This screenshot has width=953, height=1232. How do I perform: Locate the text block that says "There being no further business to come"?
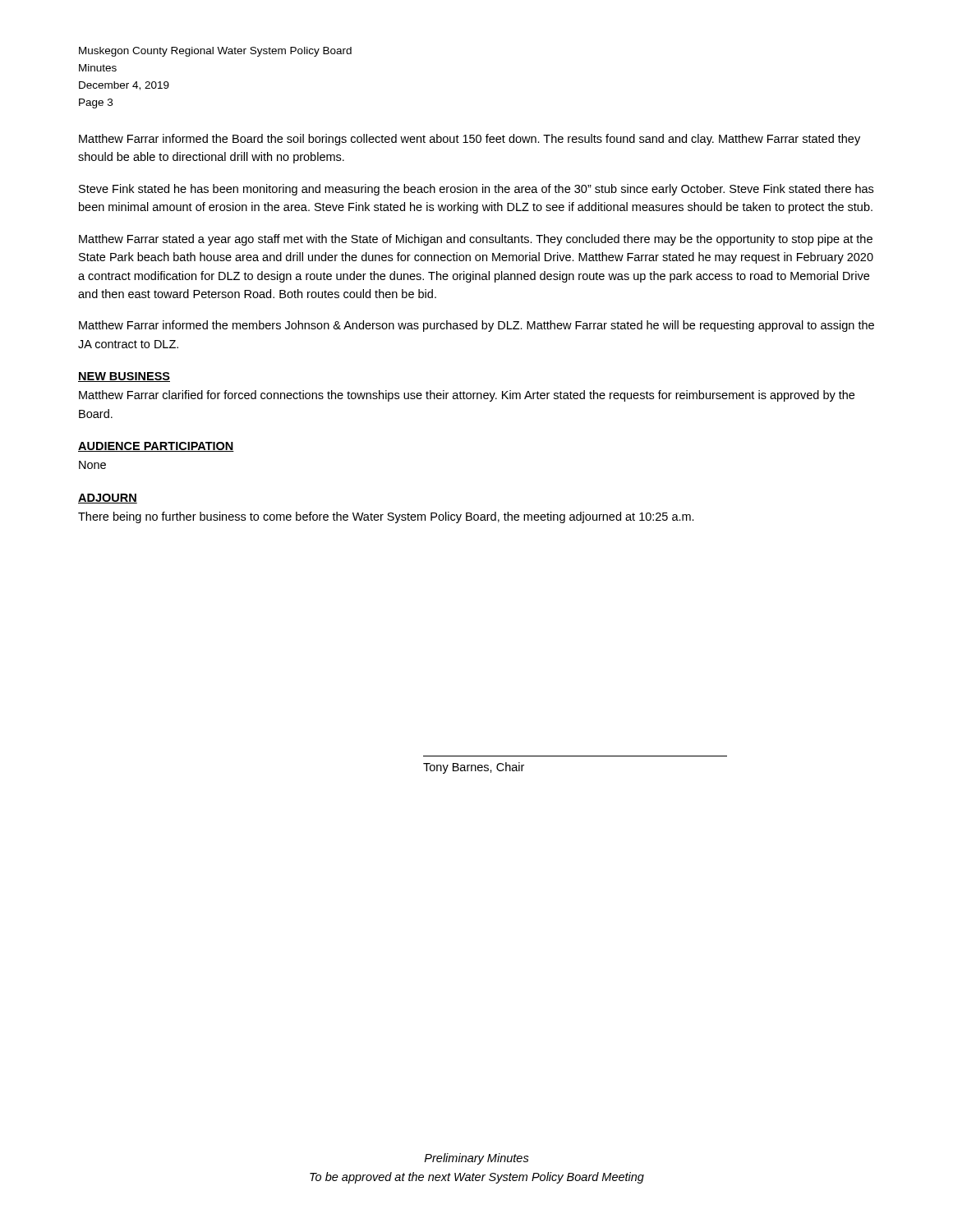(386, 516)
